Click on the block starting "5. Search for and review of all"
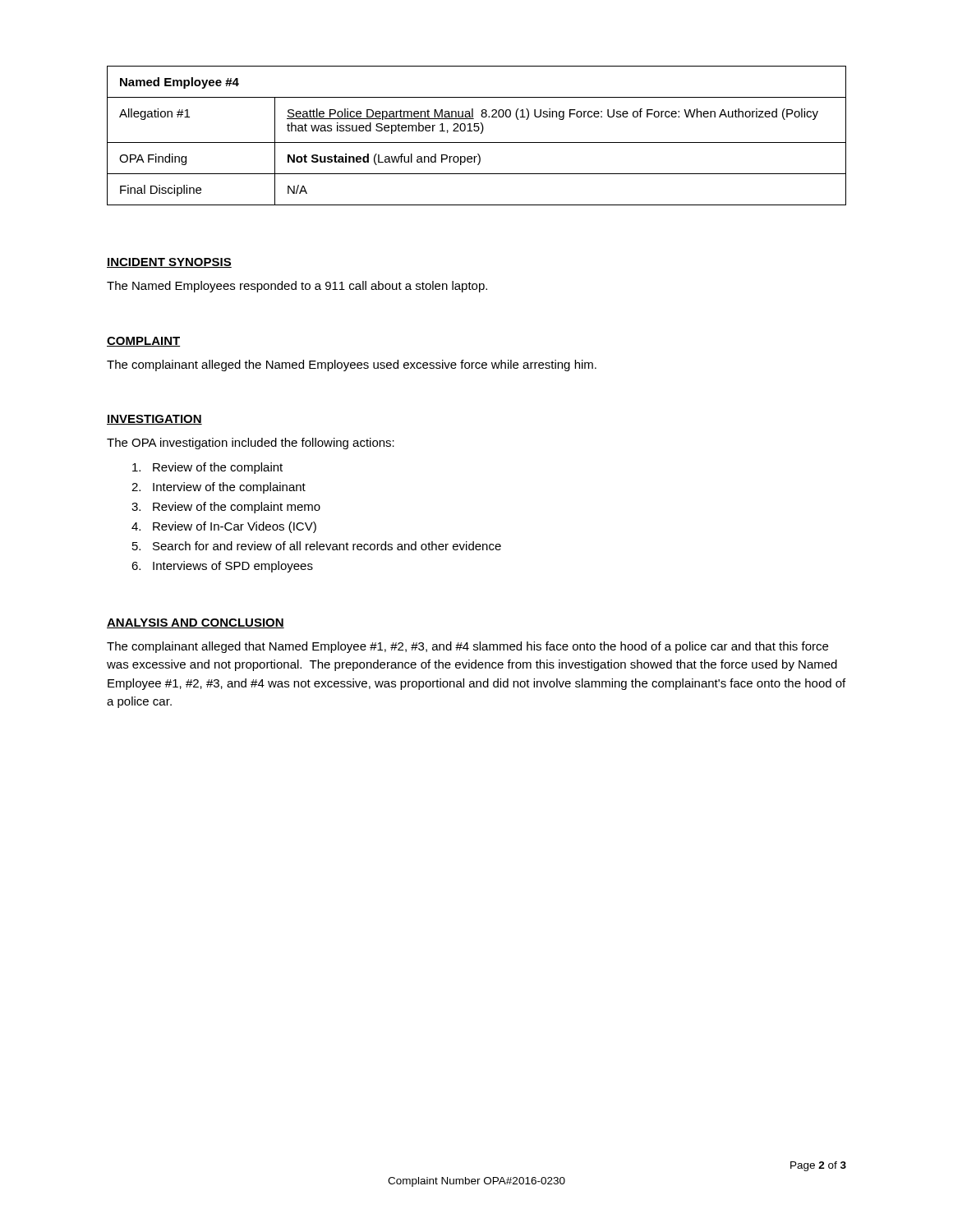This screenshot has width=953, height=1232. (316, 545)
